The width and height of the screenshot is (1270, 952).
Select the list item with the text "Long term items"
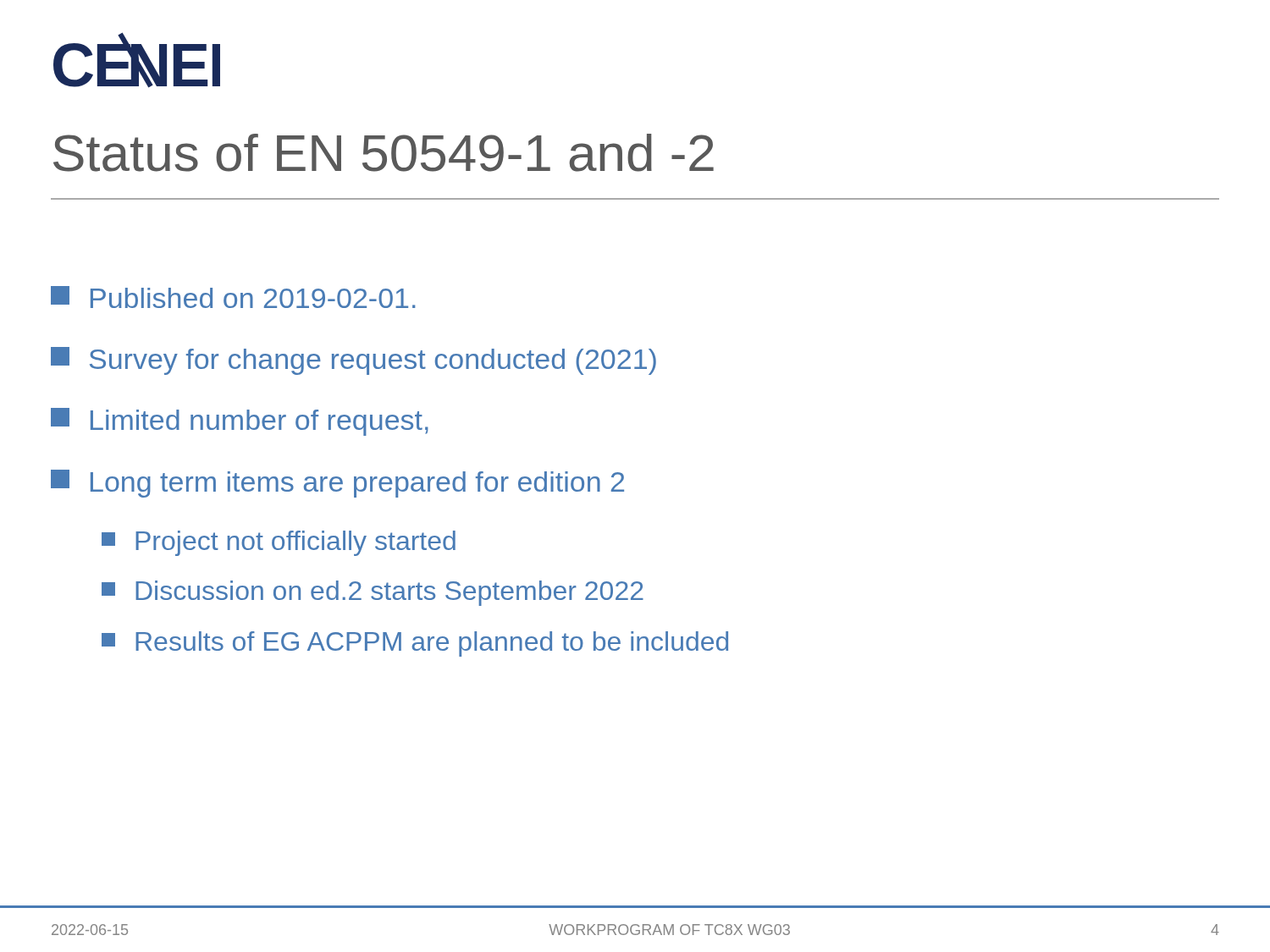(x=338, y=481)
